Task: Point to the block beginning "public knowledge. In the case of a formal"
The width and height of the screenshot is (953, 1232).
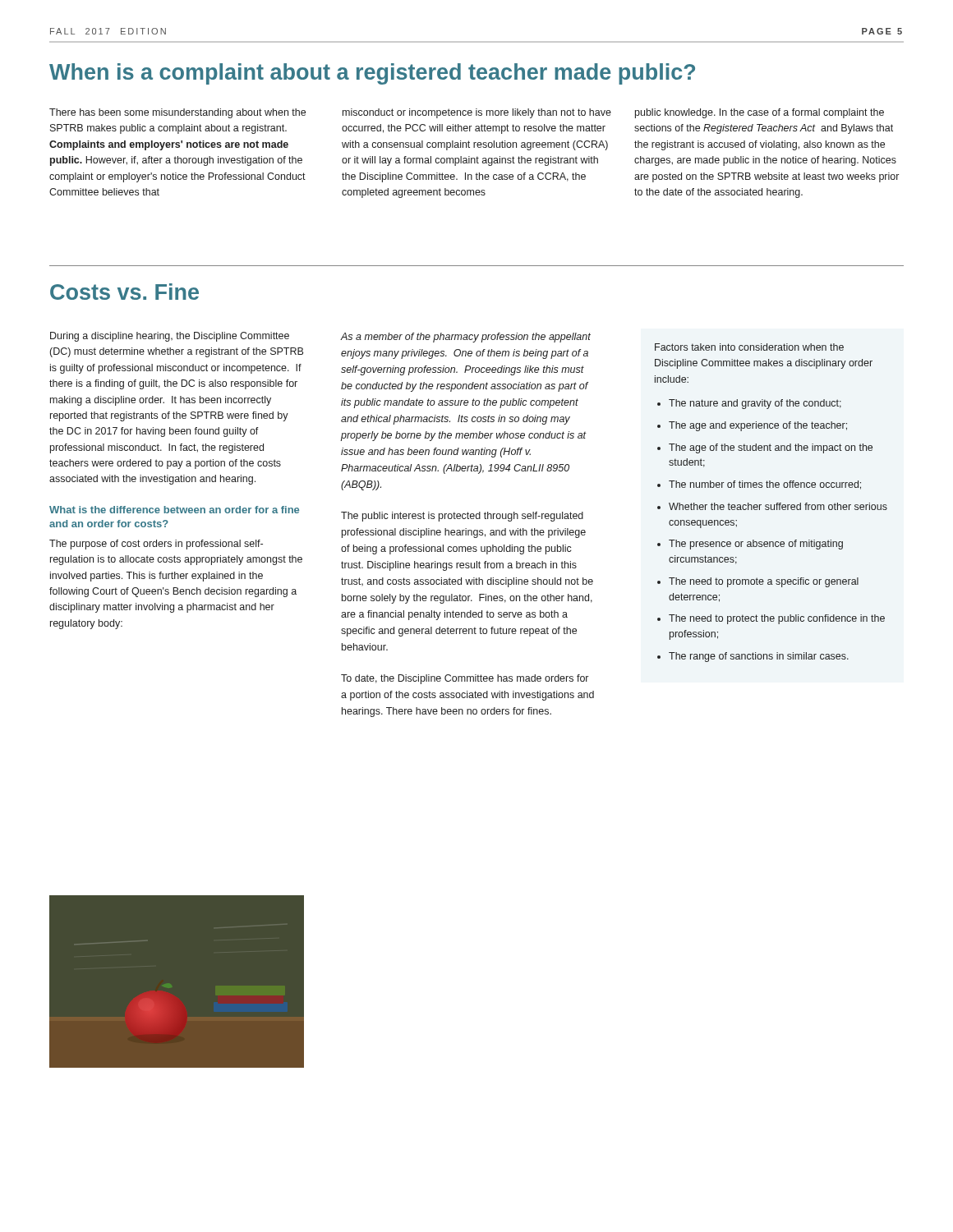Action: [x=767, y=152]
